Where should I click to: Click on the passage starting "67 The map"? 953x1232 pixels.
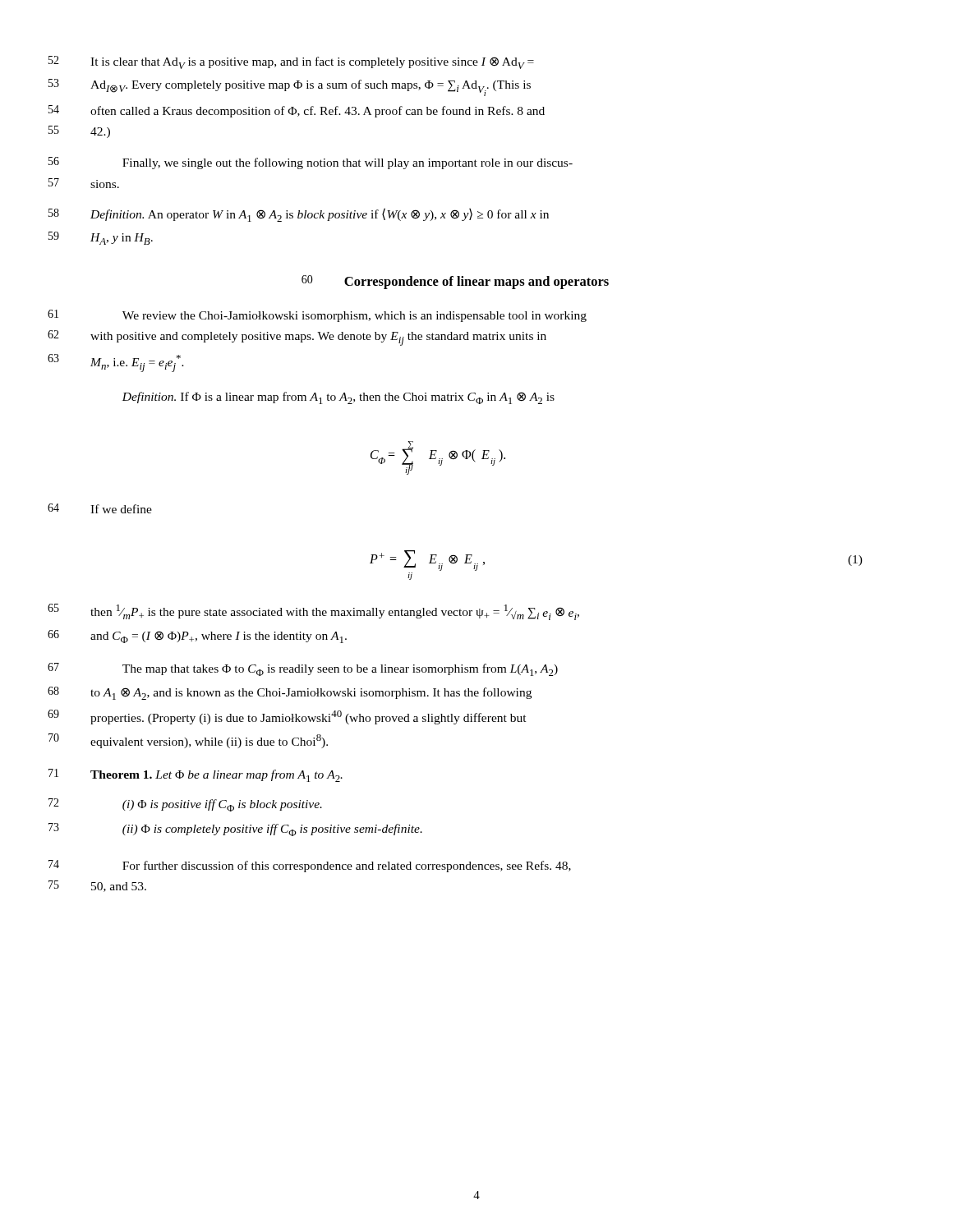pos(324,703)
